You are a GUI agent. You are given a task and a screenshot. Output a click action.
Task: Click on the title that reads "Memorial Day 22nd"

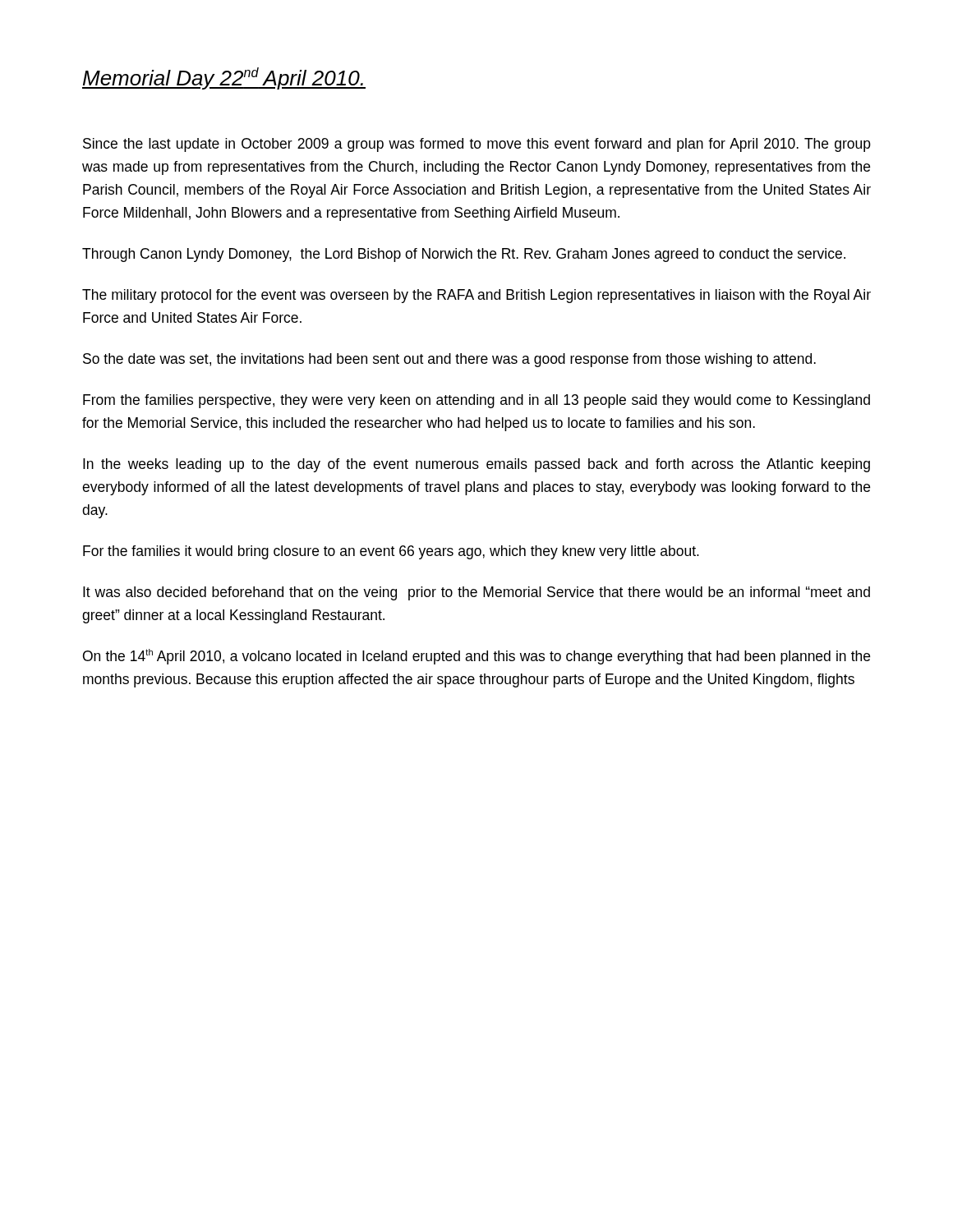pyautogui.click(x=224, y=78)
